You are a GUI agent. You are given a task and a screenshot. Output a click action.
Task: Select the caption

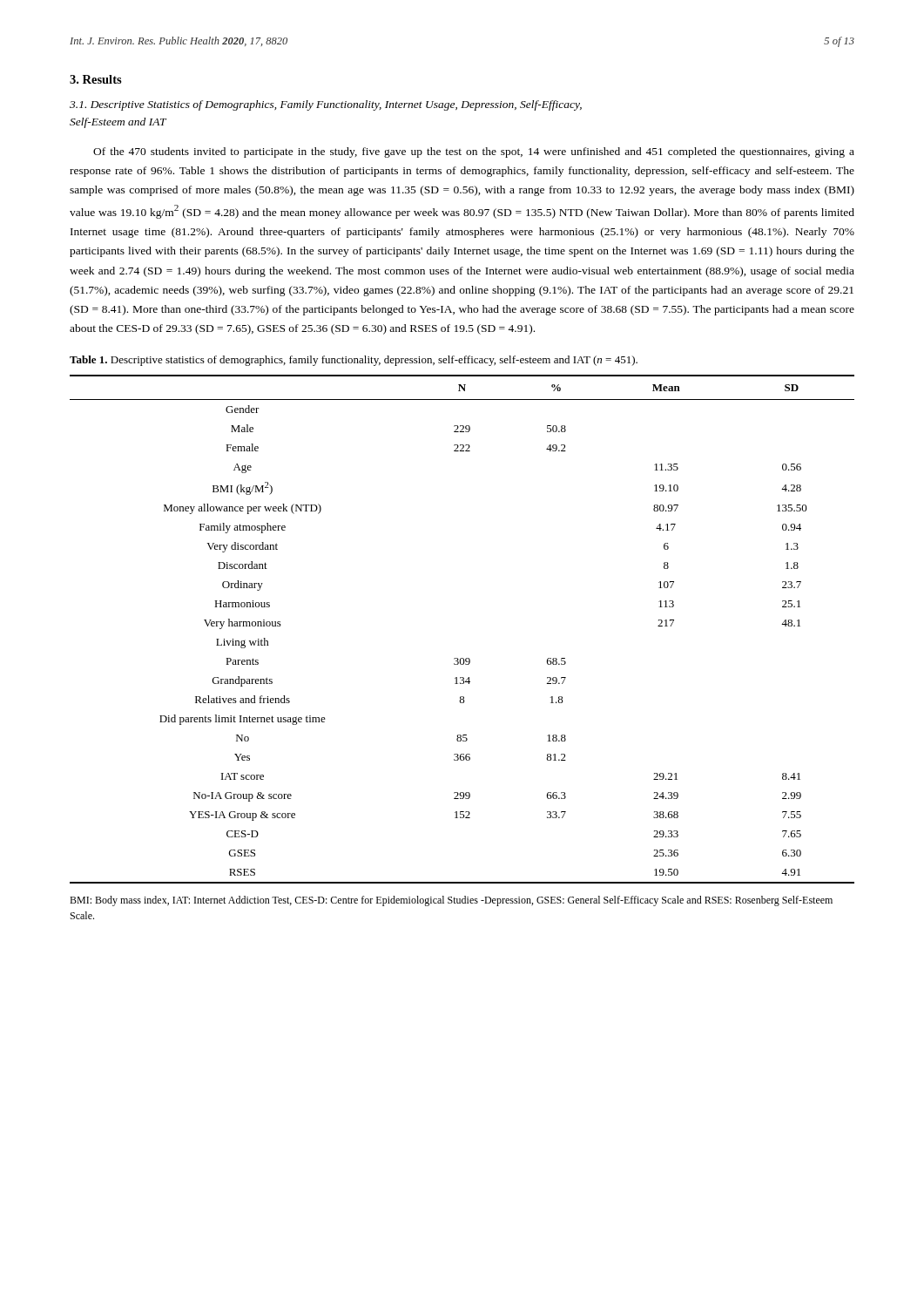pyautogui.click(x=354, y=359)
